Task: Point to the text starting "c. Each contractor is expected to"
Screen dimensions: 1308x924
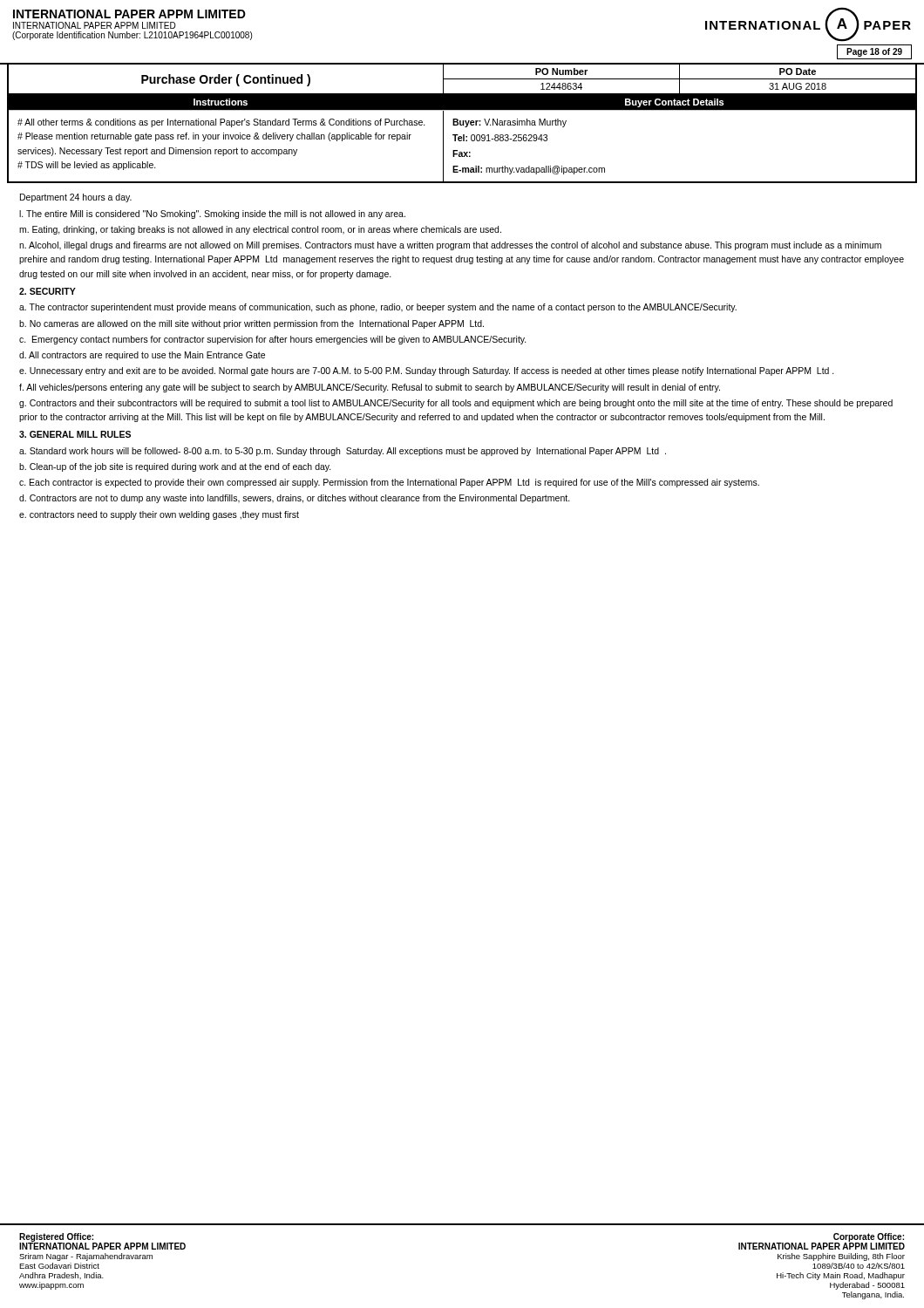Action: [390, 482]
